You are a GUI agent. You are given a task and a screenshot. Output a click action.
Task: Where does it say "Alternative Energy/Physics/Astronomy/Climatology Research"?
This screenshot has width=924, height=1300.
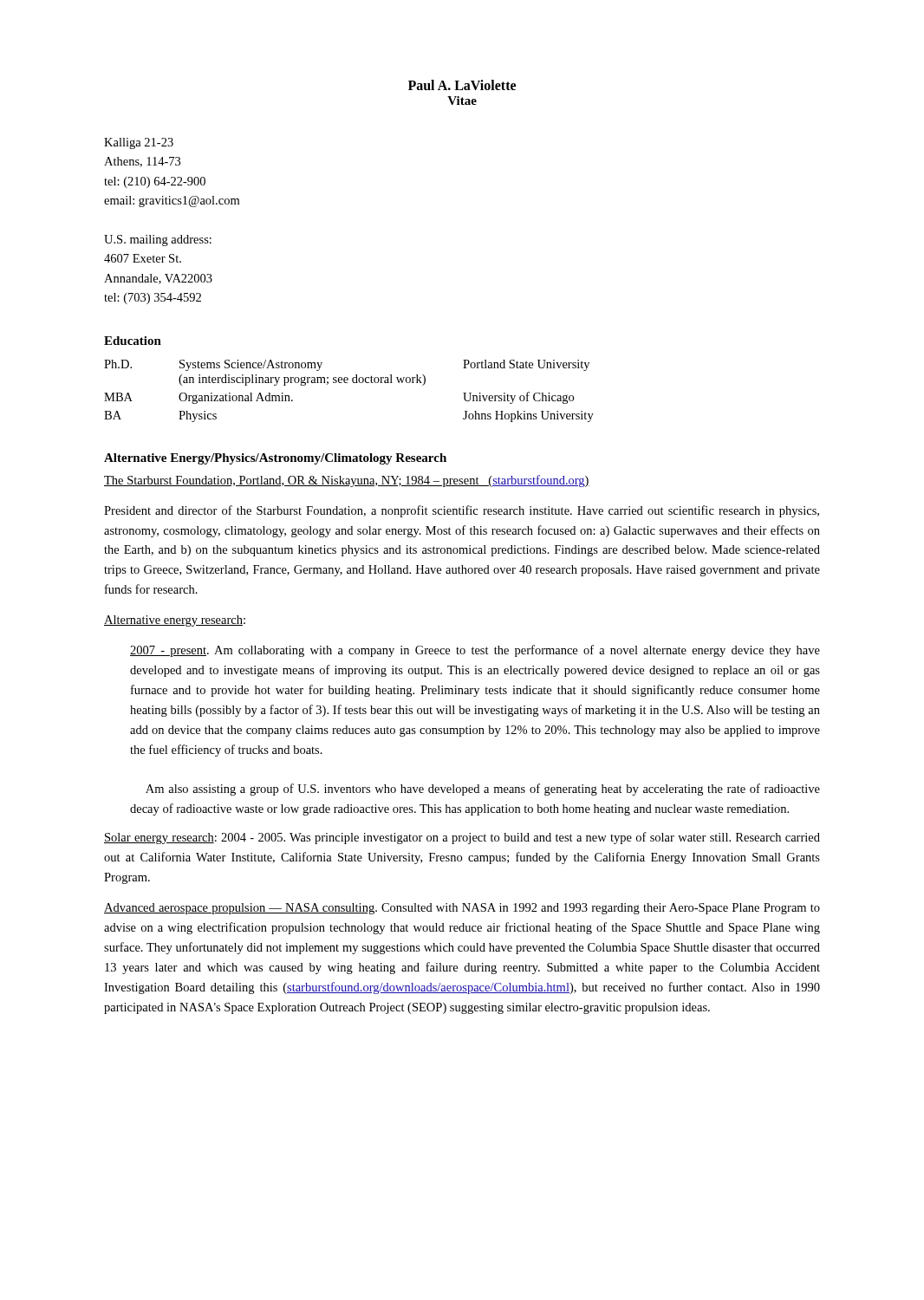pos(275,457)
